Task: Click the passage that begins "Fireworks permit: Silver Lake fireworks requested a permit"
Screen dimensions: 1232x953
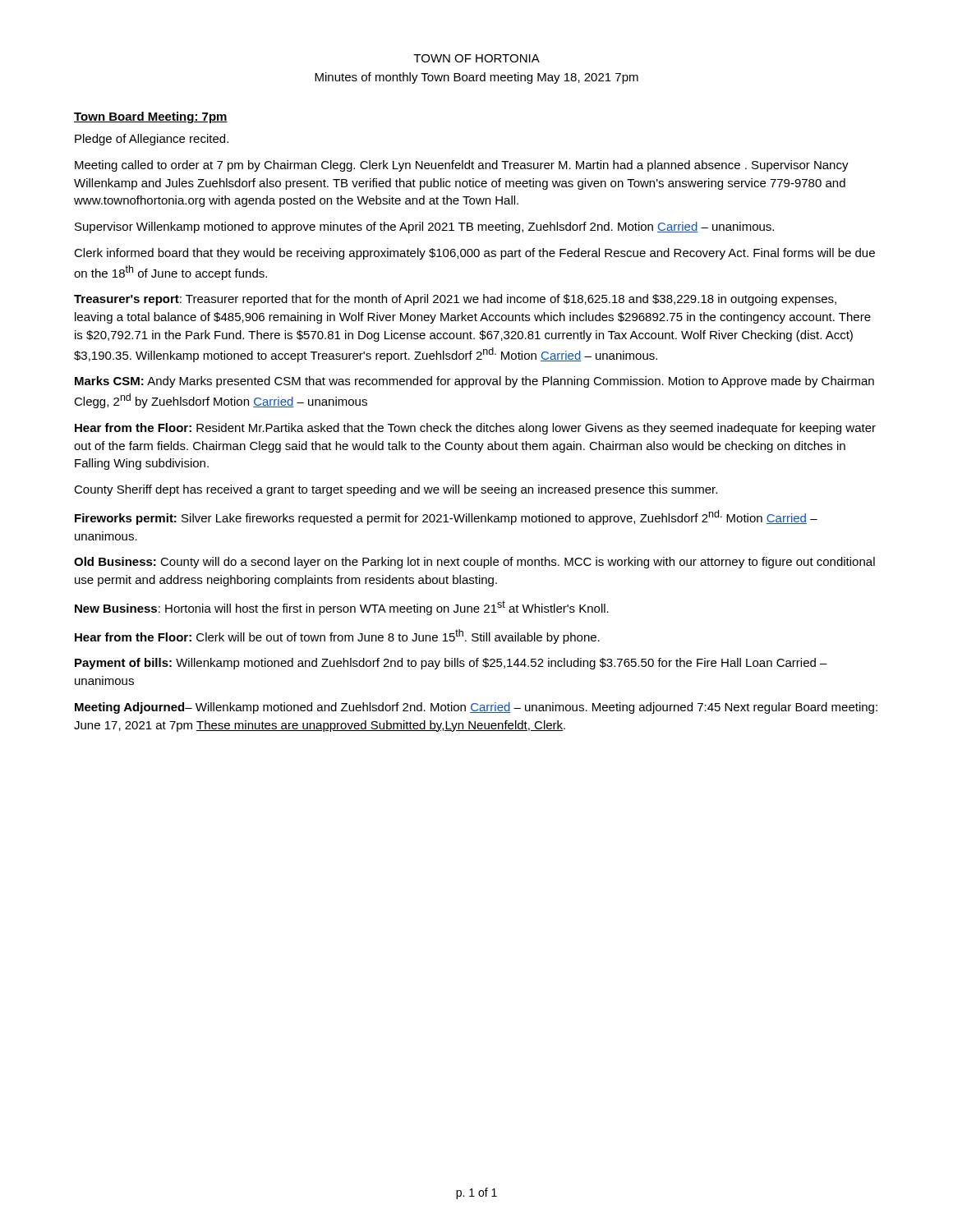Action: [445, 525]
